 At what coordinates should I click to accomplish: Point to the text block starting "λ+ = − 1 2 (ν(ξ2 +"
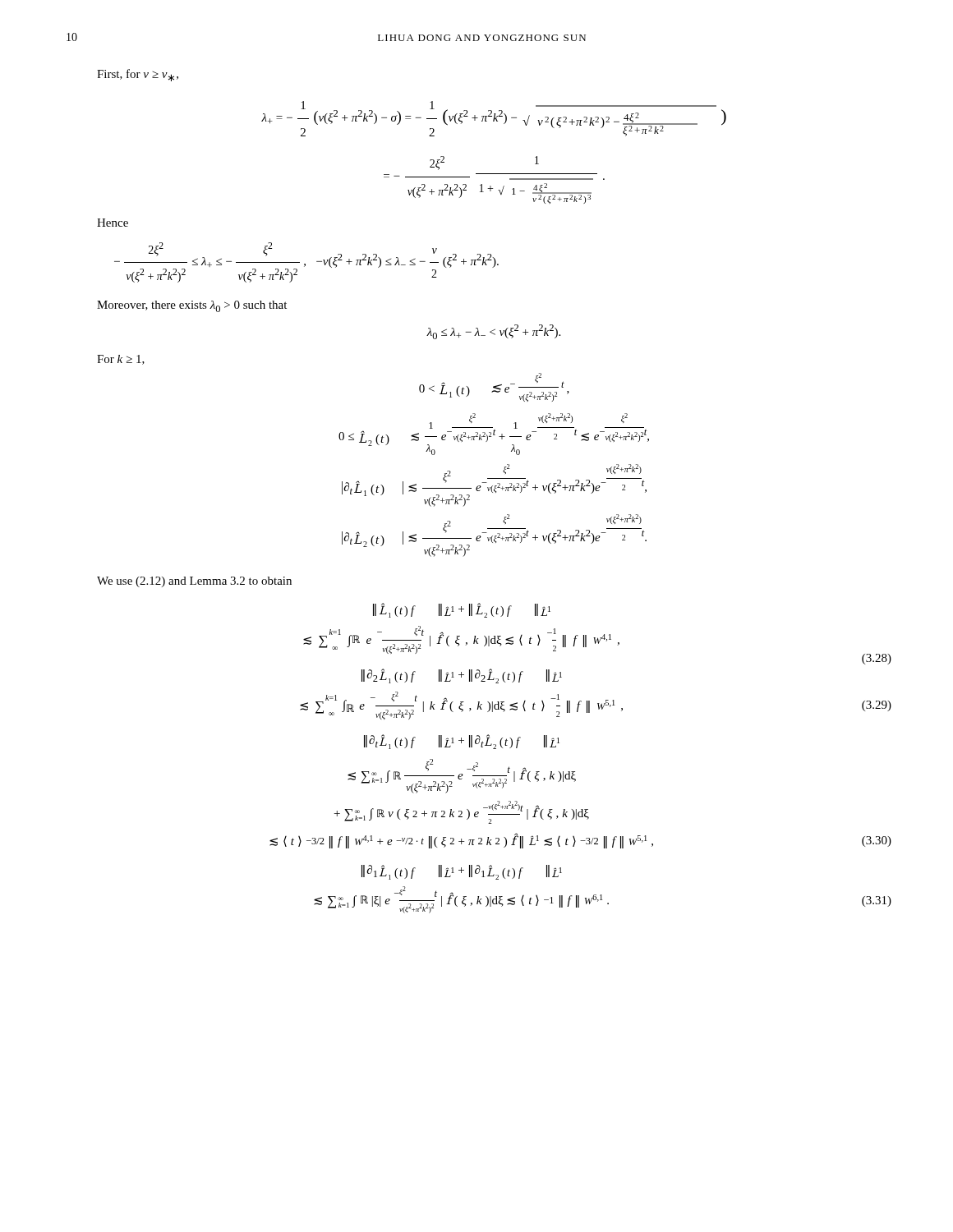pyautogui.click(x=494, y=119)
